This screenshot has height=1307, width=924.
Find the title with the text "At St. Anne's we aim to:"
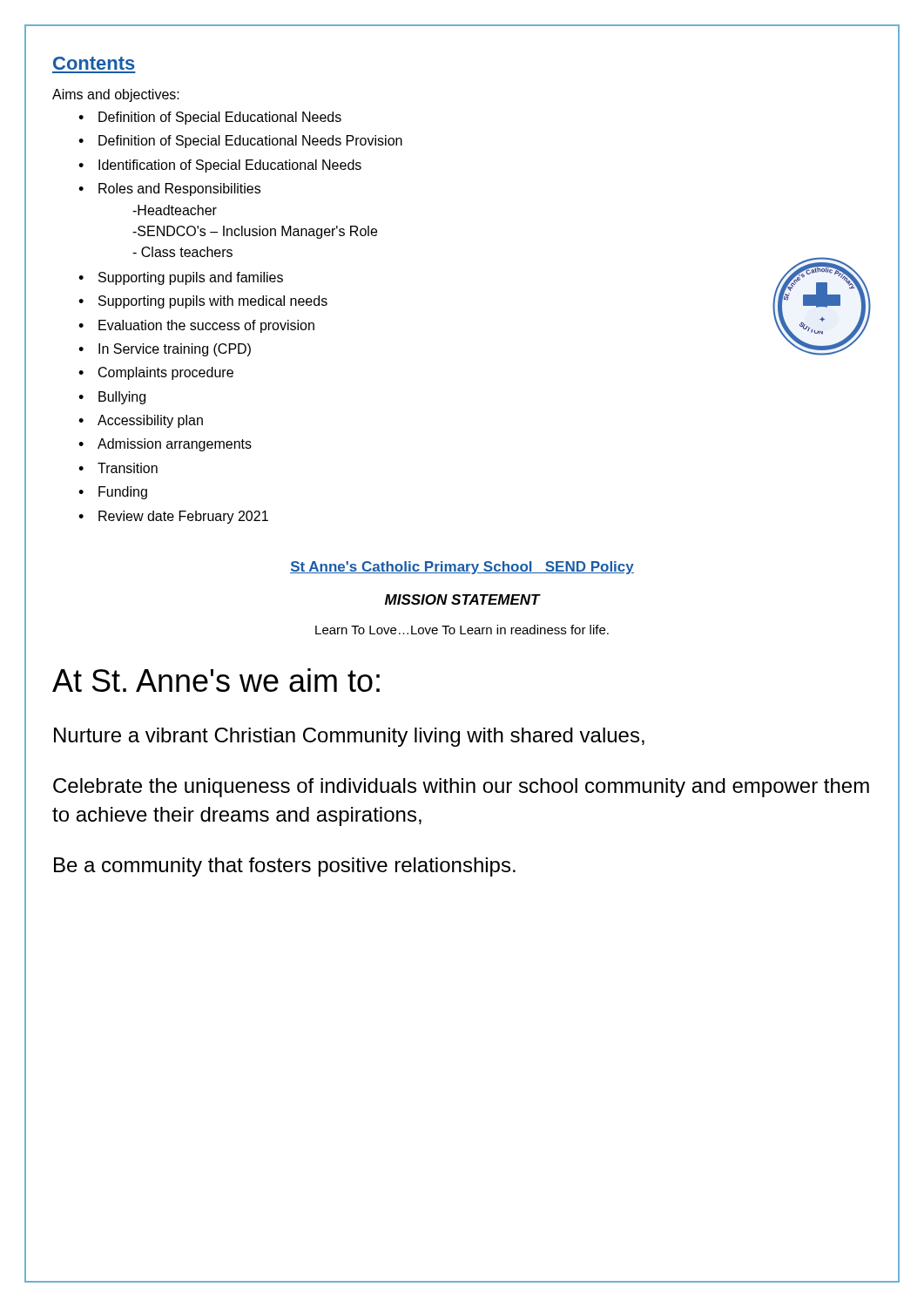tap(216, 680)
